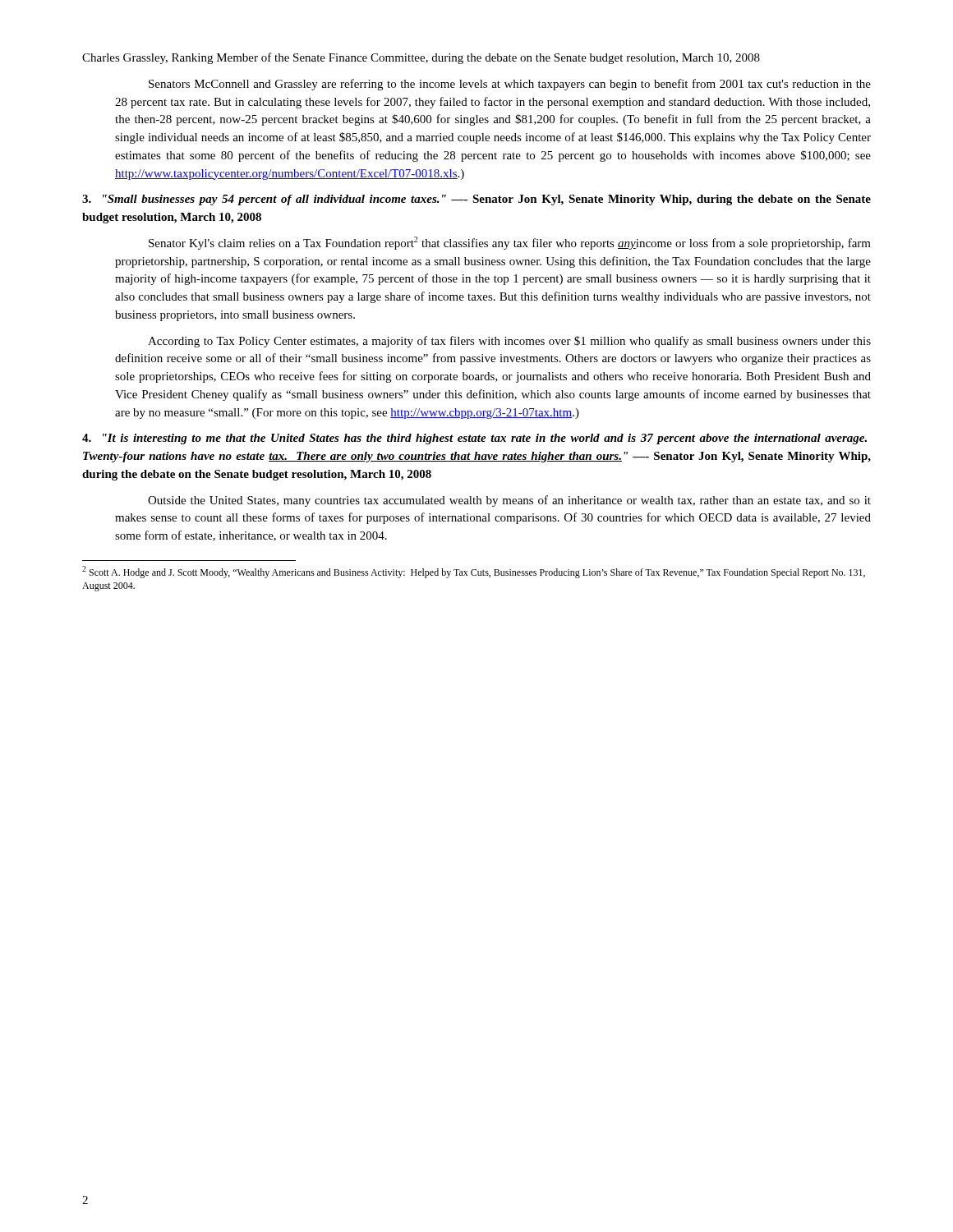Viewport: 953px width, 1232px height.
Task: Find the footnote that says "2 Scott A. Hodge and J."
Action: point(474,579)
